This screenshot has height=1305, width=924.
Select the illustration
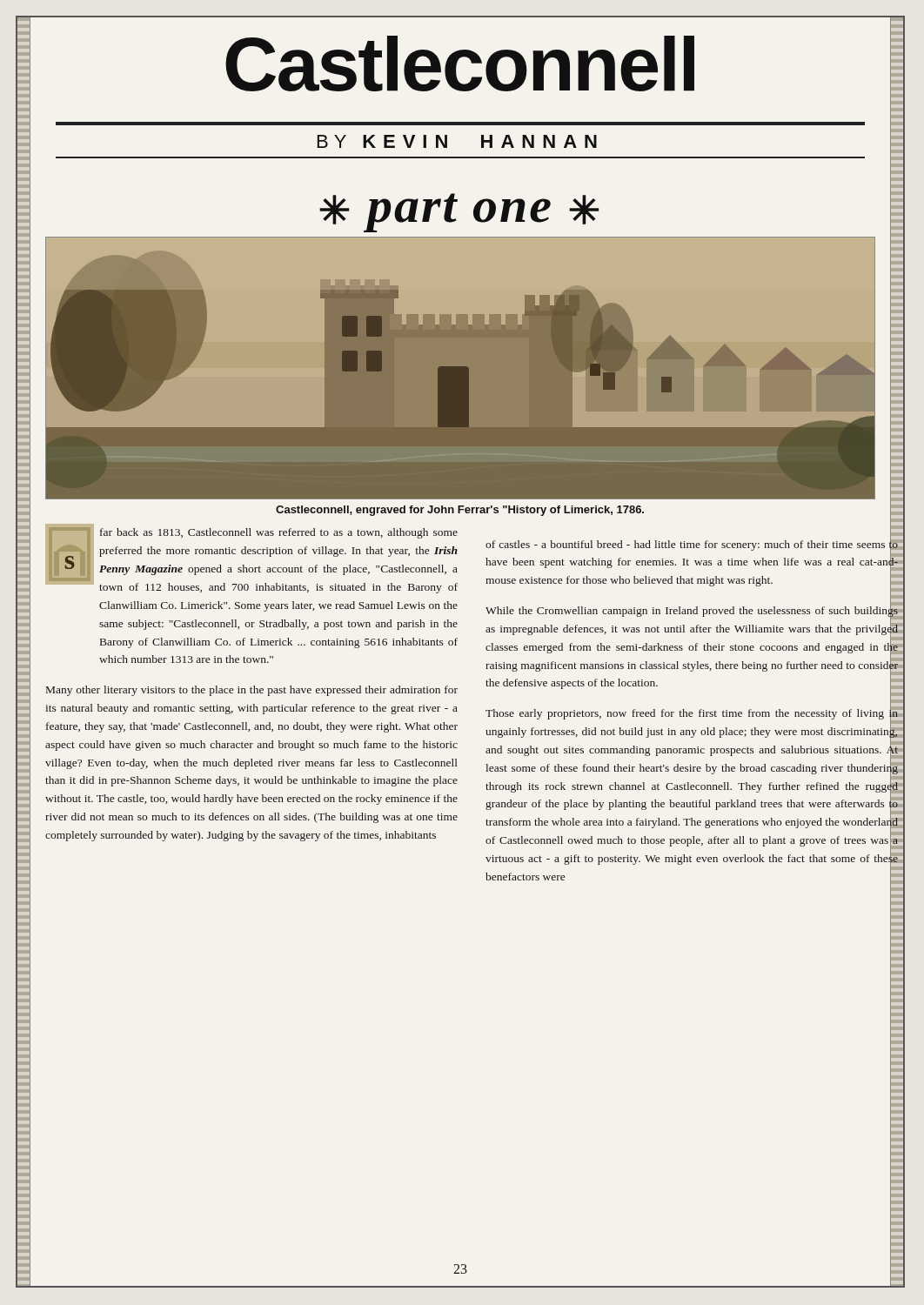[460, 368]
